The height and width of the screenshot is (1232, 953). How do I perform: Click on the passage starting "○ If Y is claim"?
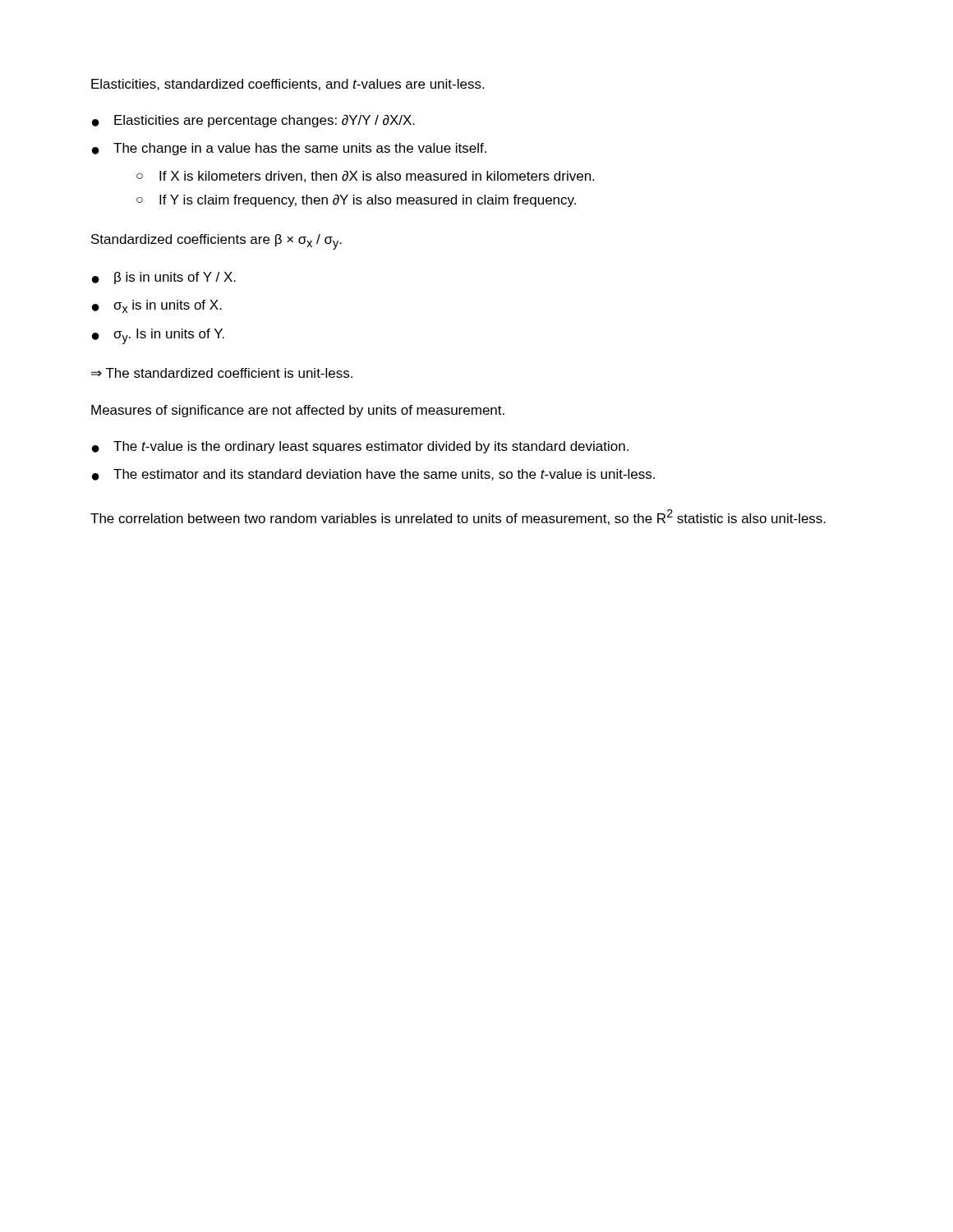(x=499, y=200)
